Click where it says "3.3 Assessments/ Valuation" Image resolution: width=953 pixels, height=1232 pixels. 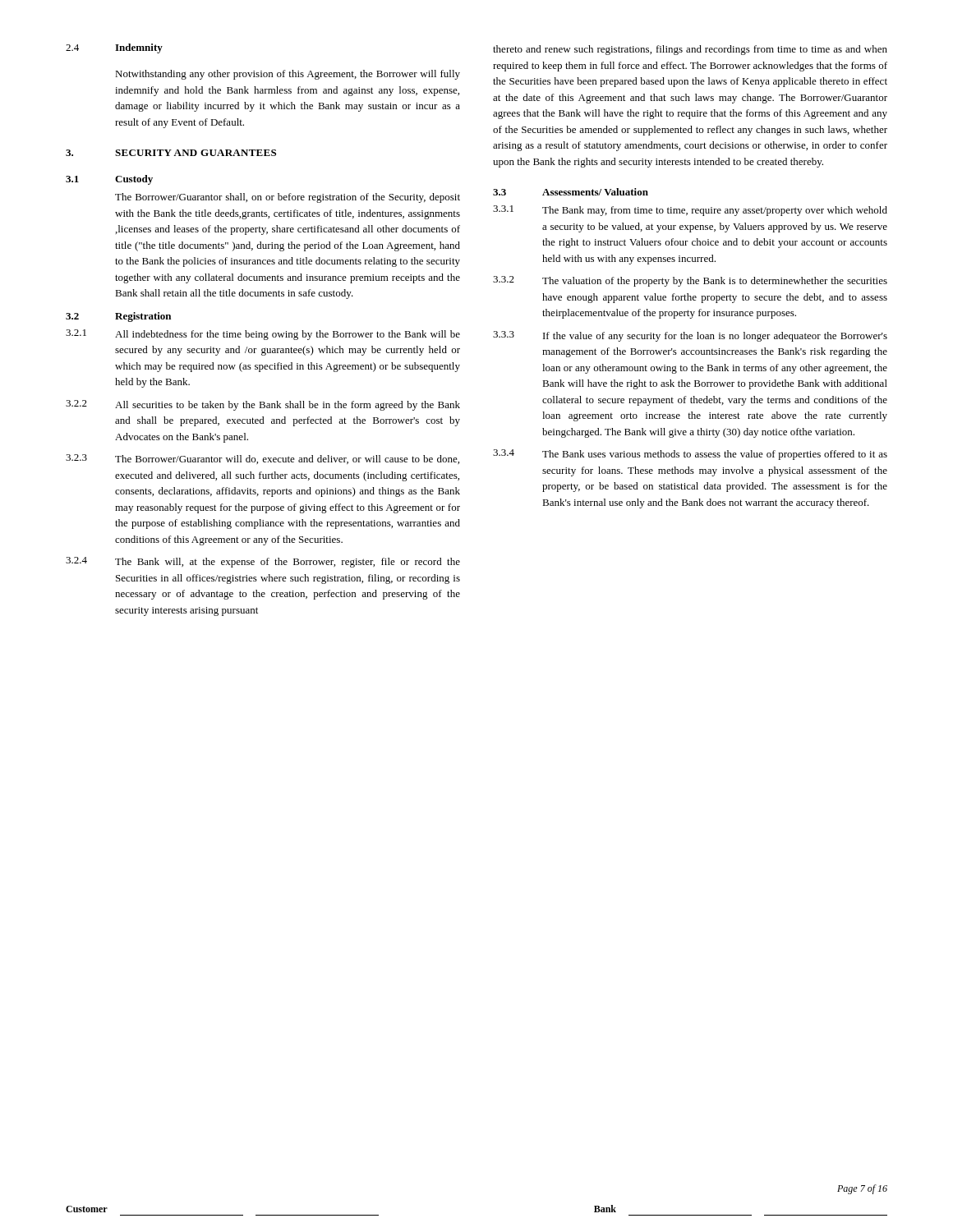[x=571, y=192]
